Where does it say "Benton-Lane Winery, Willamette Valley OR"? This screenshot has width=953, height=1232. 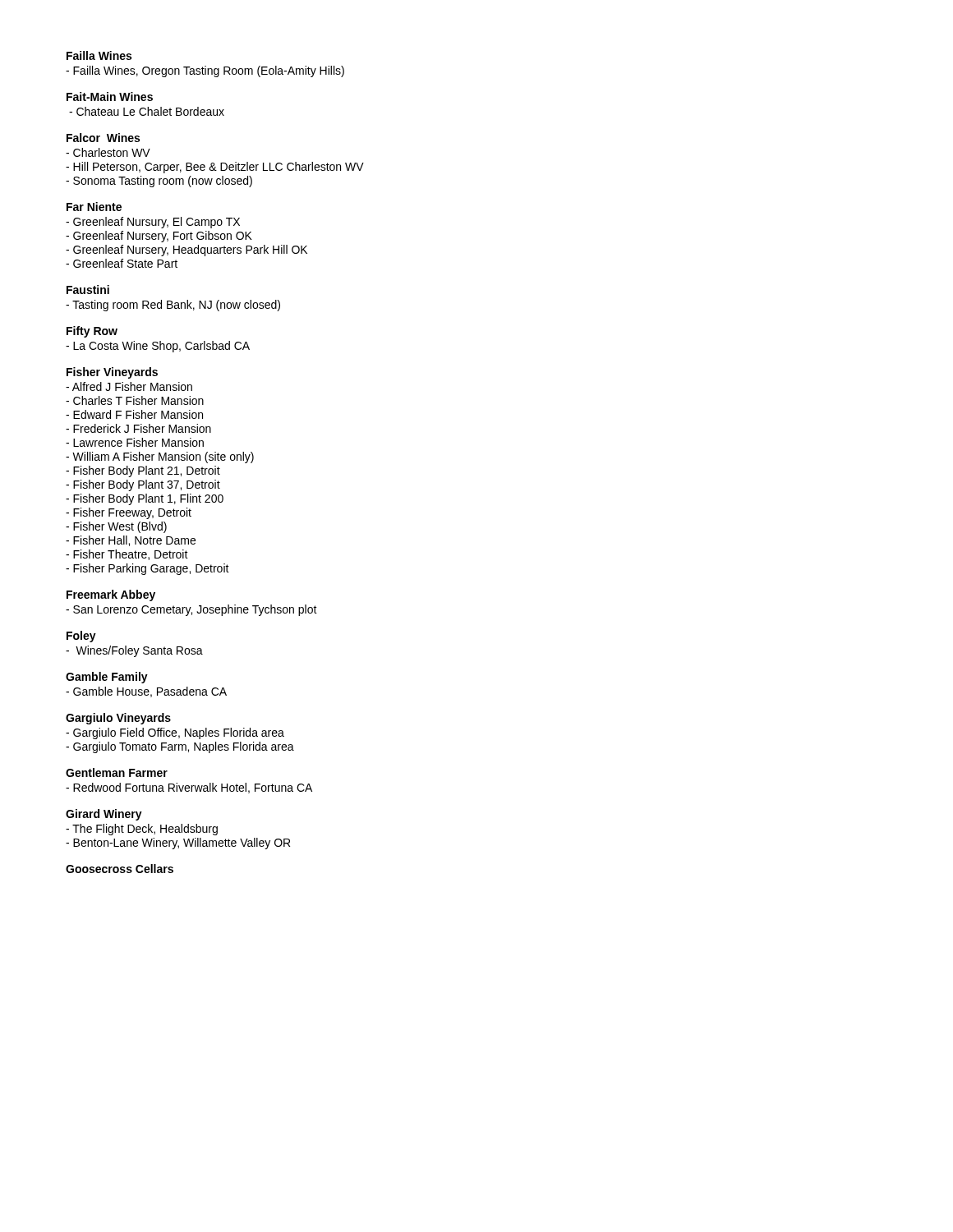click(x=178, y=843)
